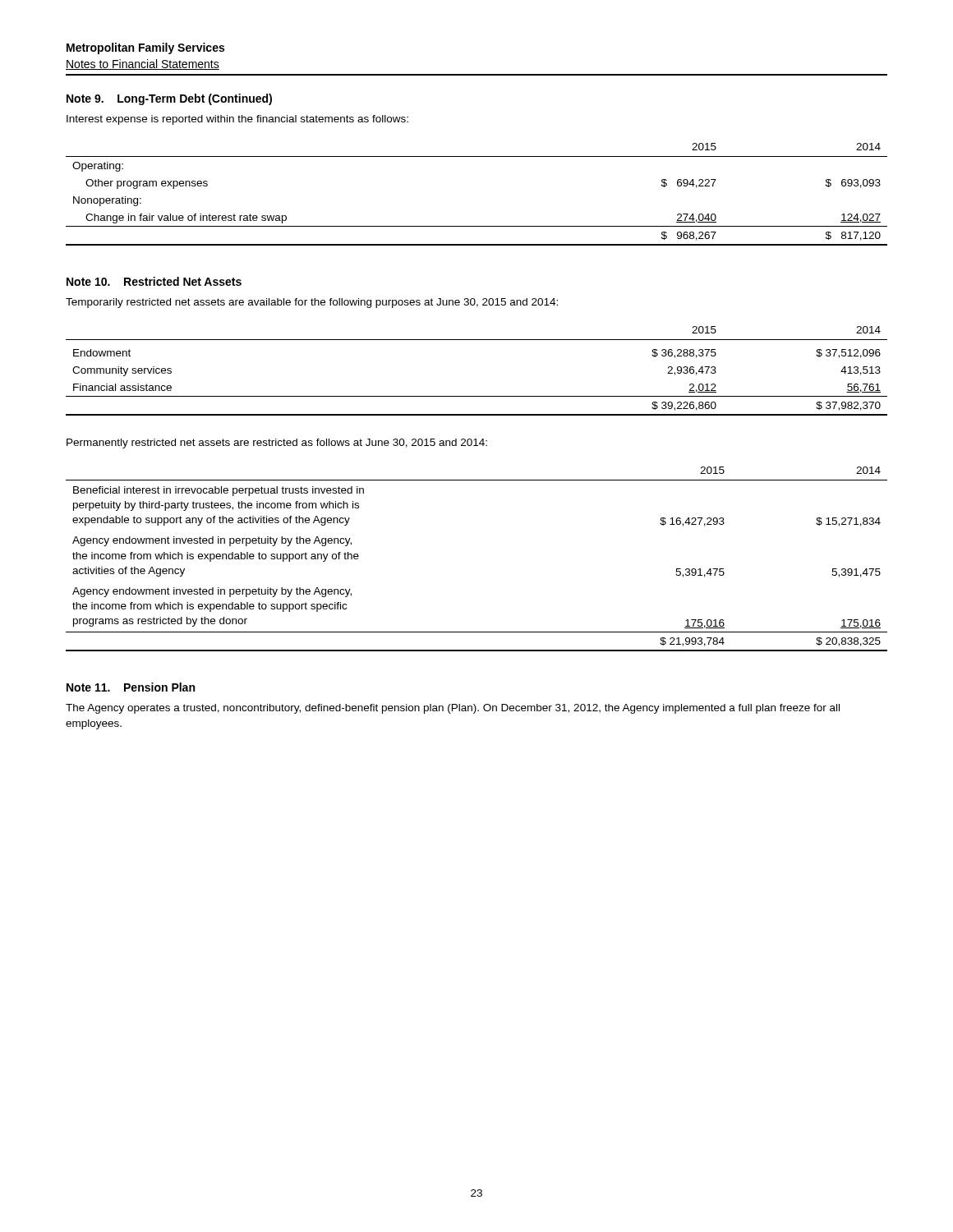Navigate to the block starting "Permanently restricted net assets are"
Screen dimensions: 1232x953
[277, 442]
